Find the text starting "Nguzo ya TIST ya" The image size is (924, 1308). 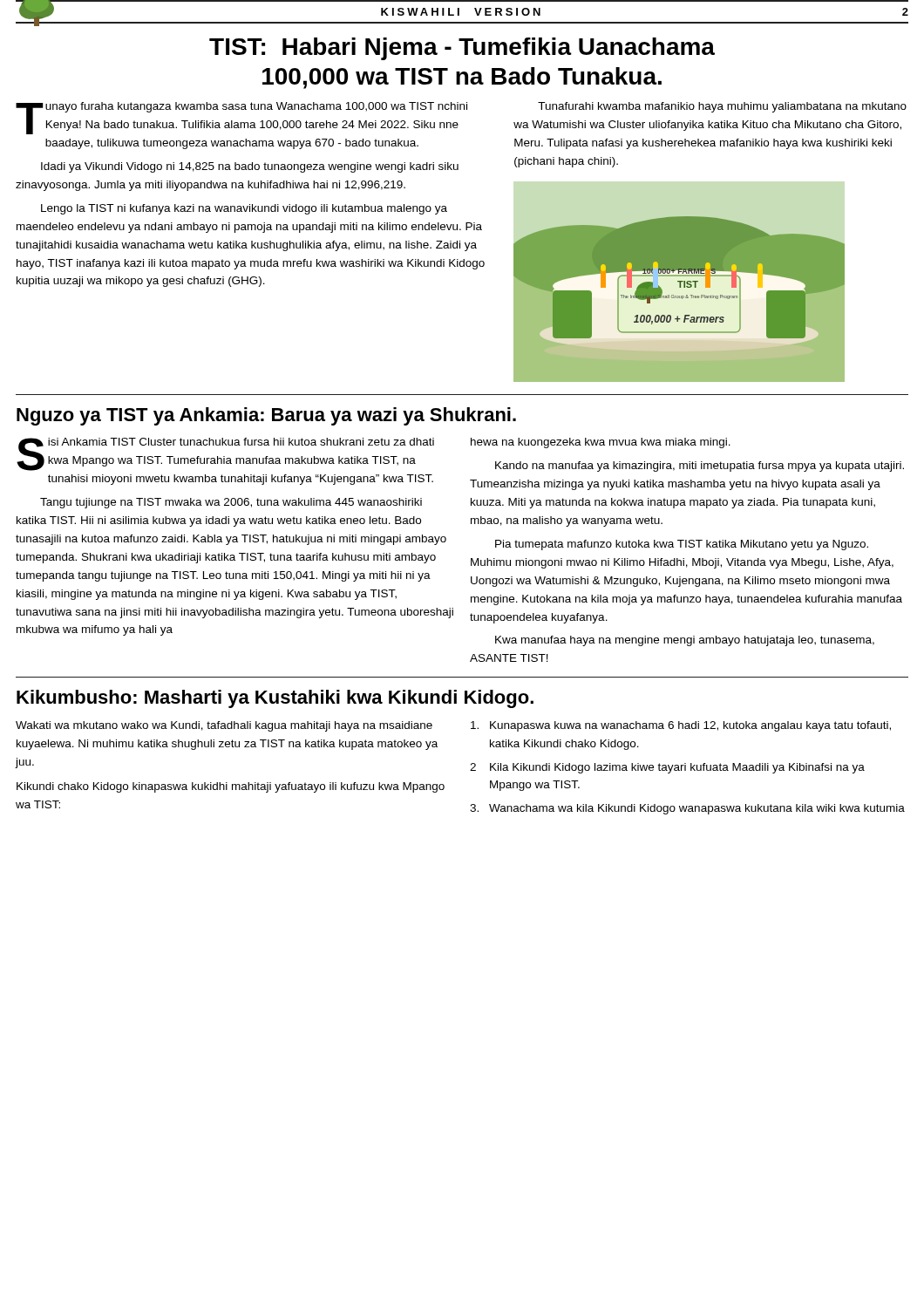tap(462, 415)
